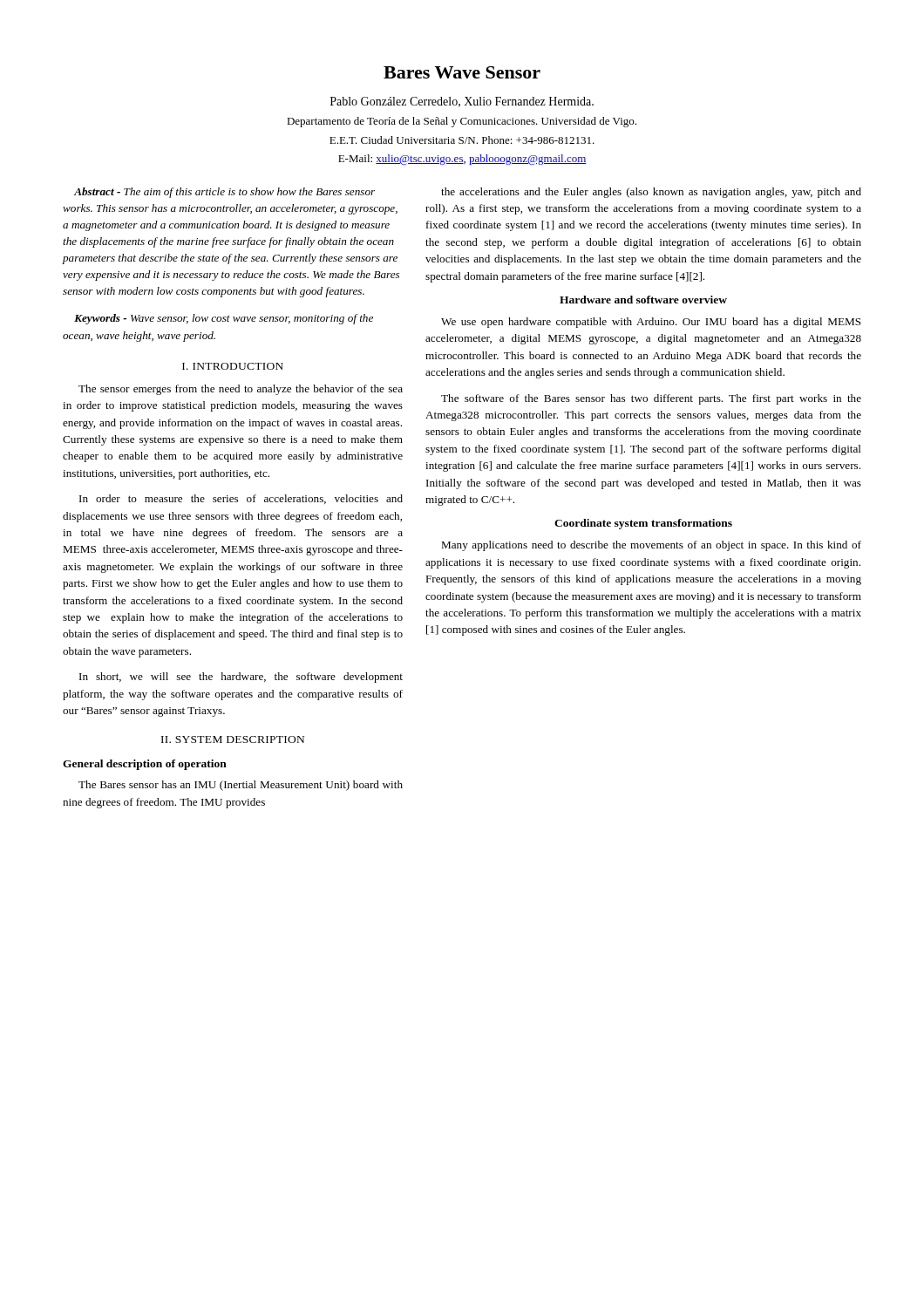Select the section header that reads "Hardware and software overview"
This screenshot has height=1308, width=924.
pos(643,300)
